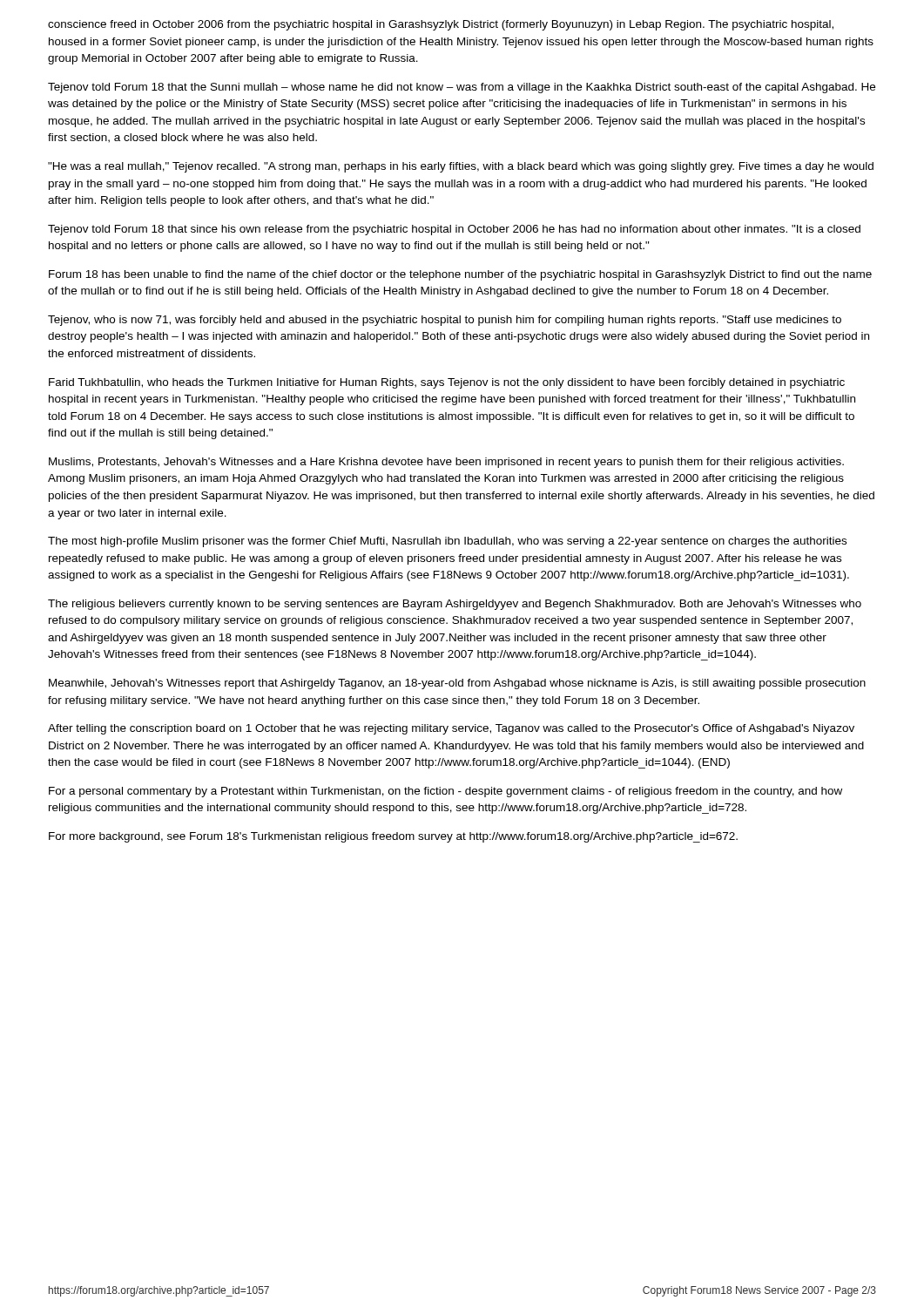The width and height of the screenshot is (924, 1307).
Task: Point to the text block starting "Forum 18 has"
Action: coord(462,283)
